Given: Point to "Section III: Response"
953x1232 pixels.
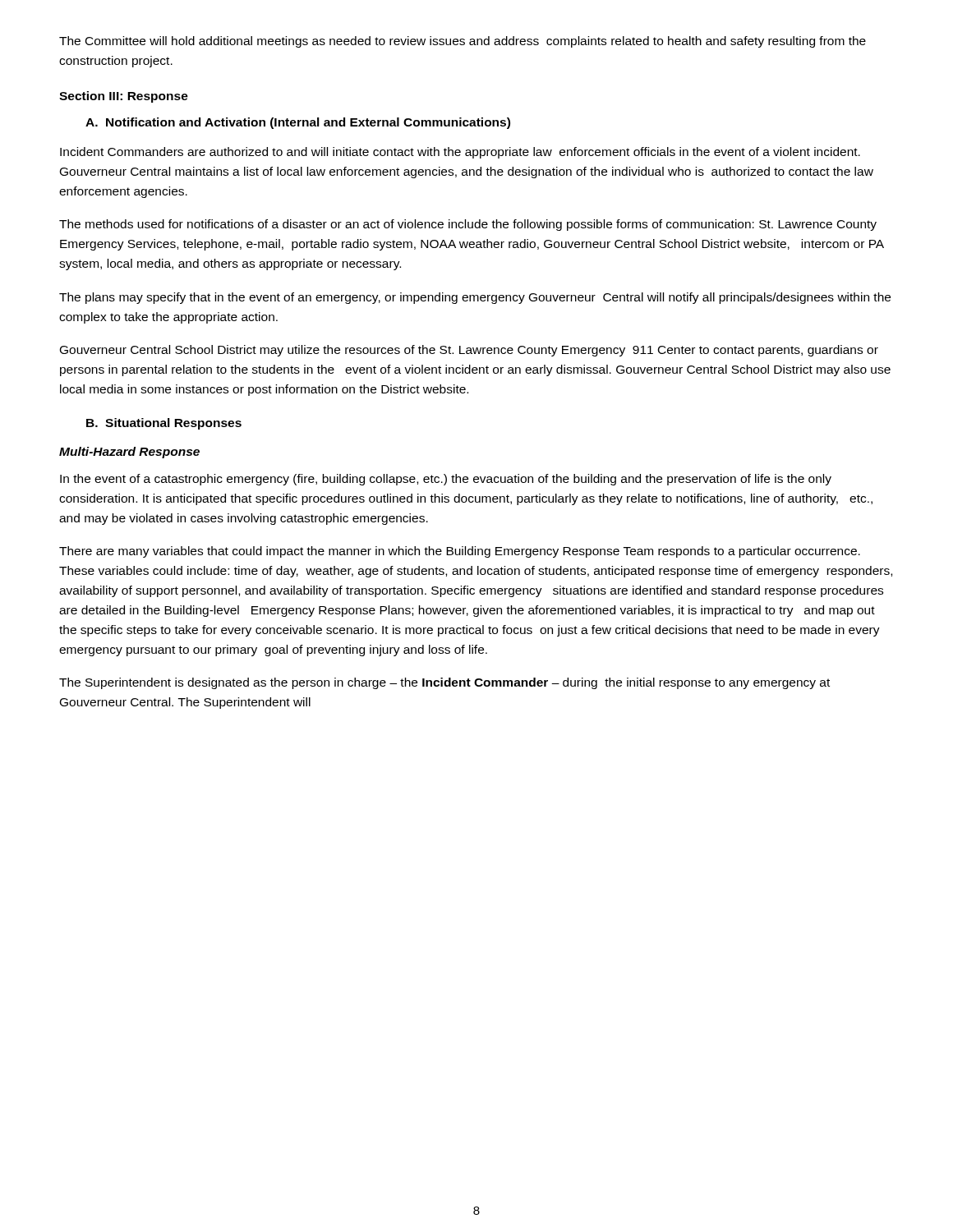Looking at the screenshot, I should coord(124,96).
